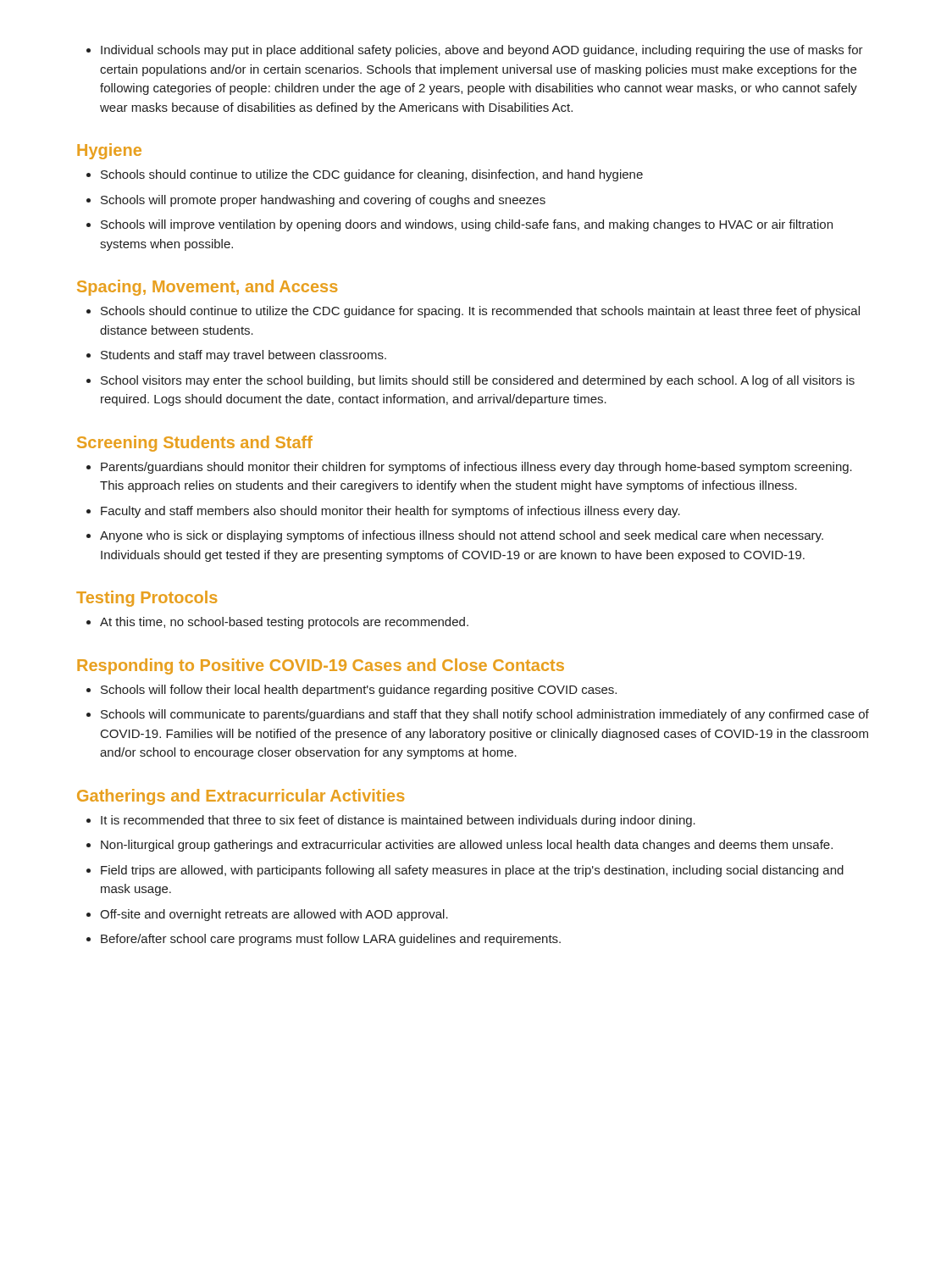Select the list item with the text "Off-site and overnight retreats are allowed"

click(x=267, y=915)
